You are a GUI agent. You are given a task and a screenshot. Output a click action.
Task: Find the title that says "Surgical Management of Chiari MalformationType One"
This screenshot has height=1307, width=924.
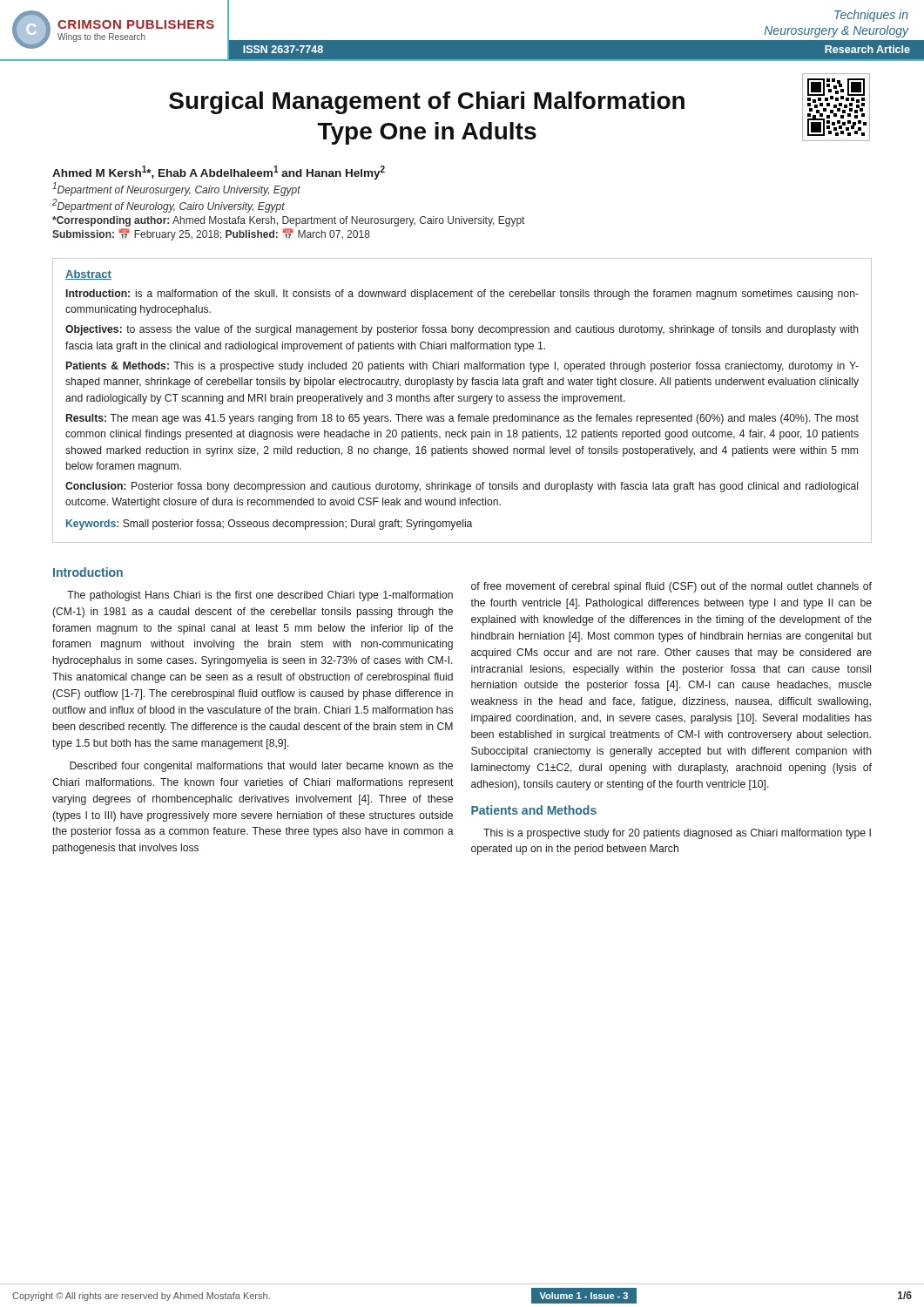461,110
